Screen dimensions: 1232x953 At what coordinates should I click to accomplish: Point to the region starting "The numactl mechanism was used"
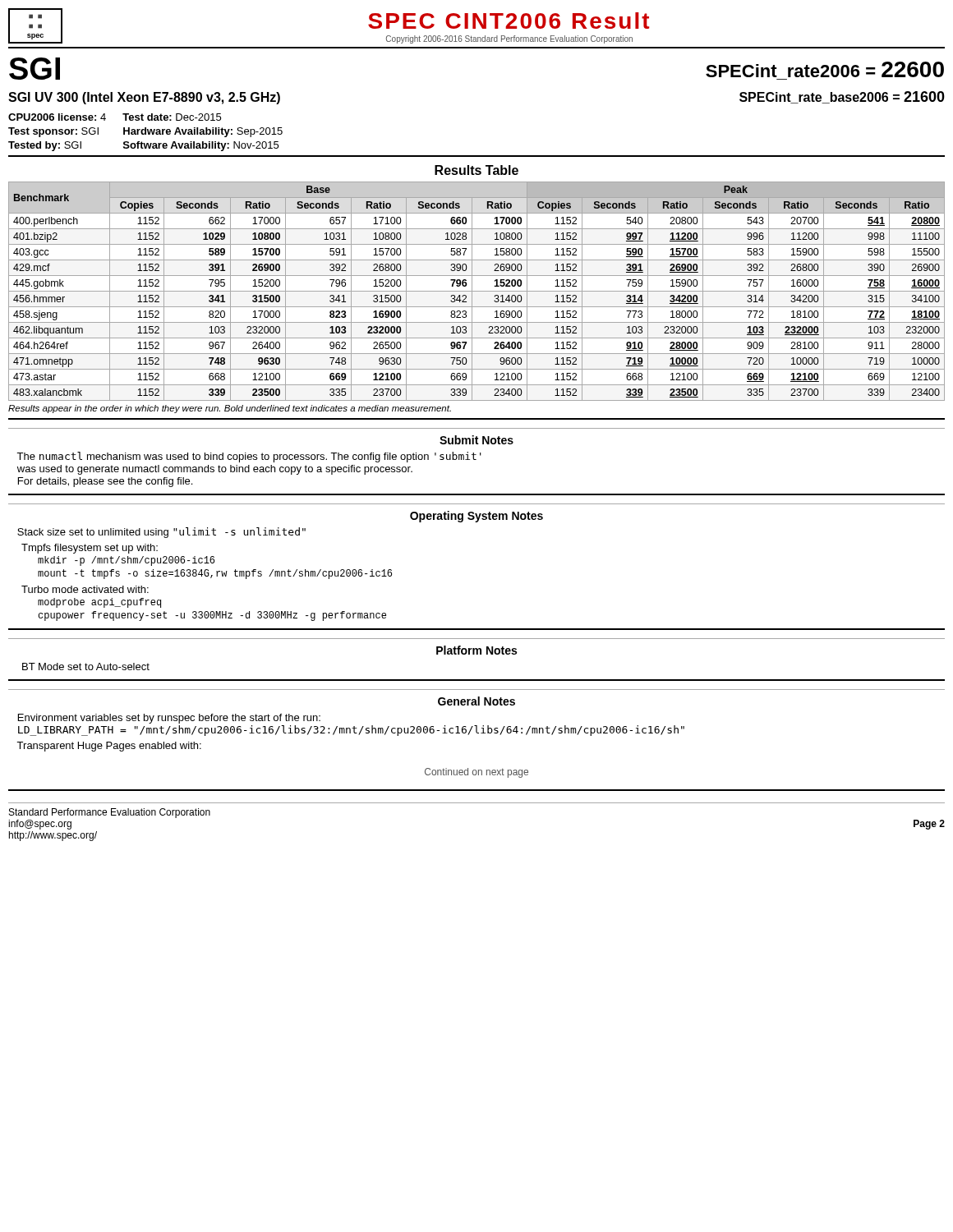pyautogui.click(x=246, y=469)
